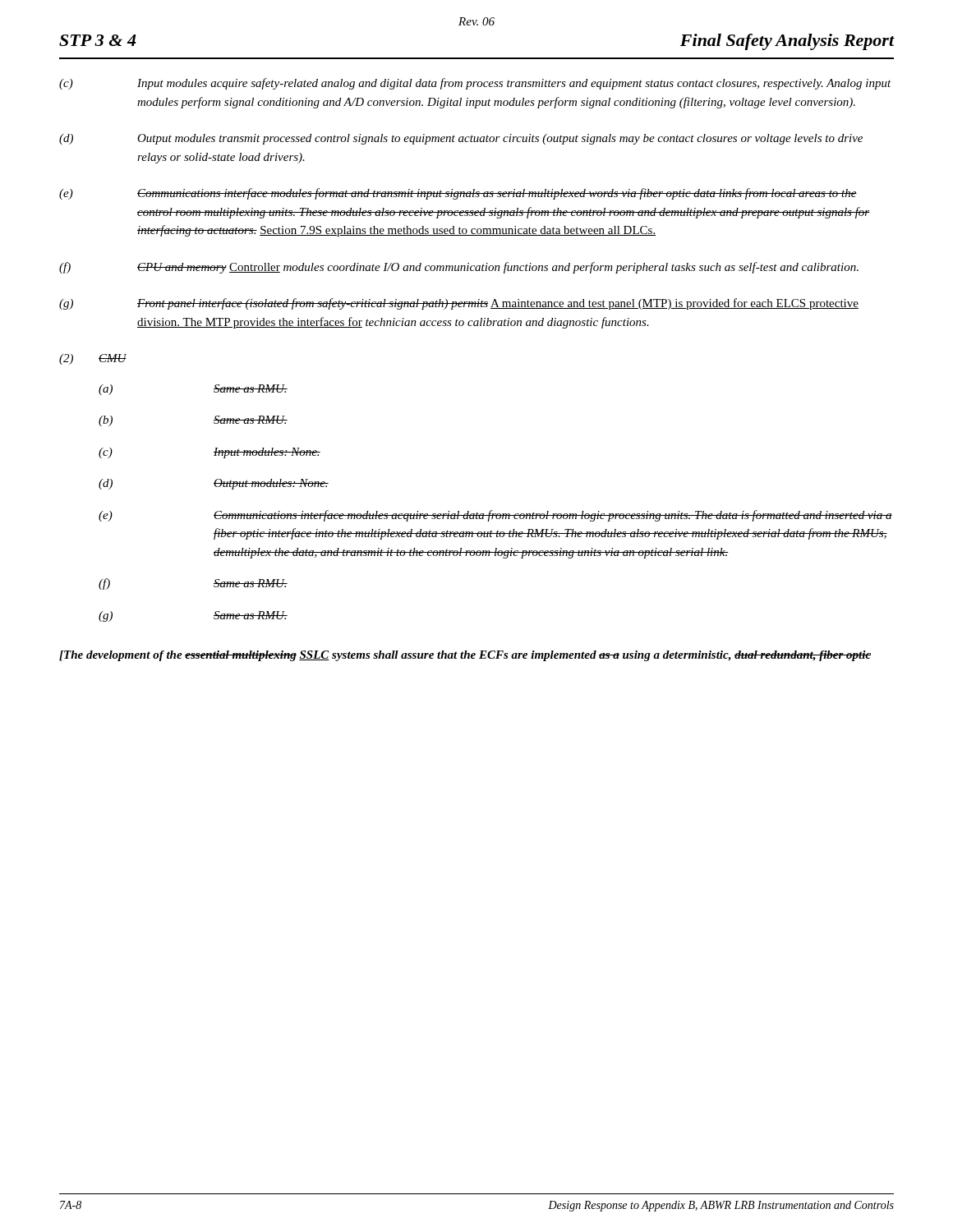
Task: Find the list item with the text "(f) CPU and memory Controller modules"
Action: point(476,267)
